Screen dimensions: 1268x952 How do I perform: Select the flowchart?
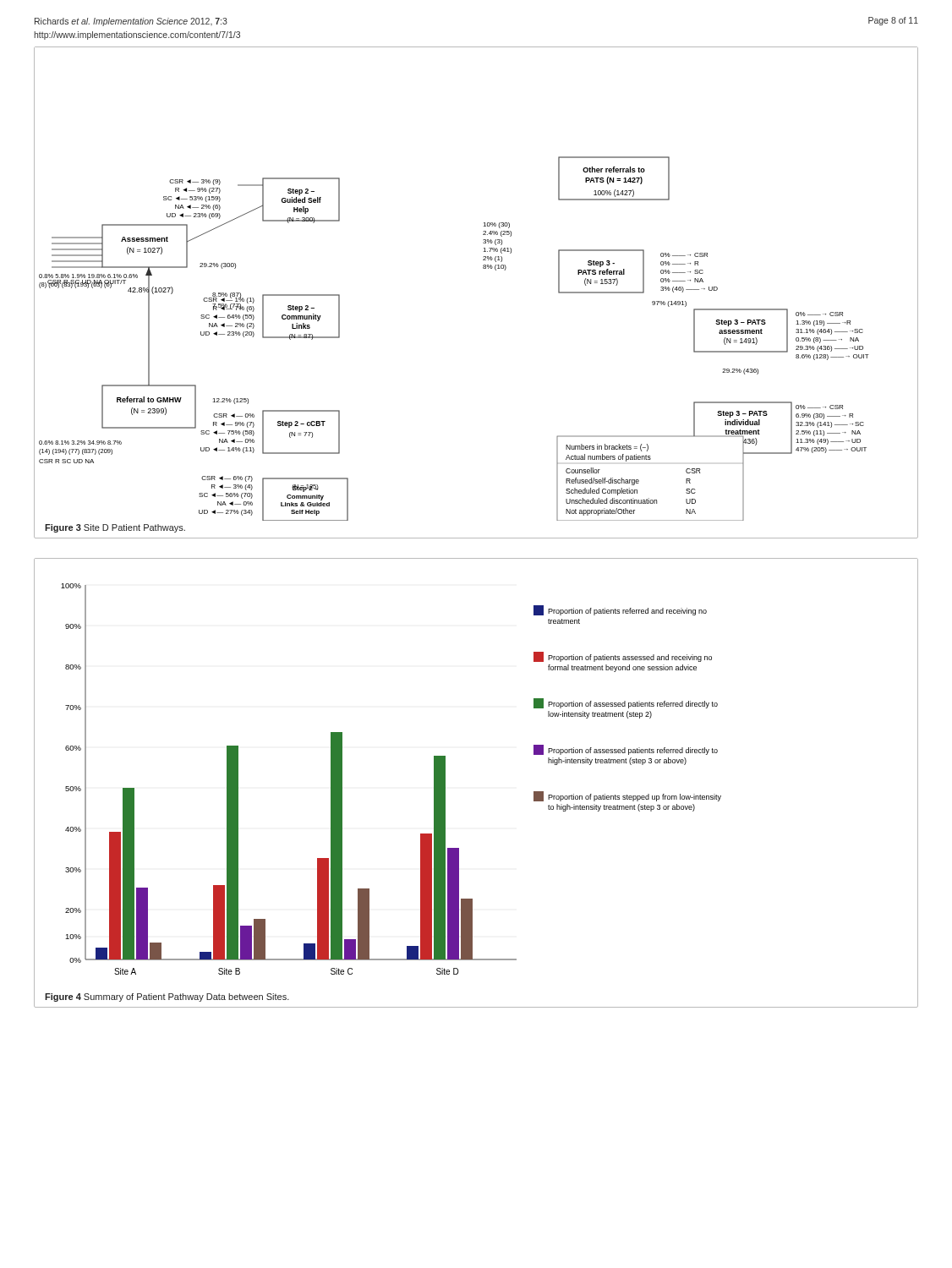[476, 293]
